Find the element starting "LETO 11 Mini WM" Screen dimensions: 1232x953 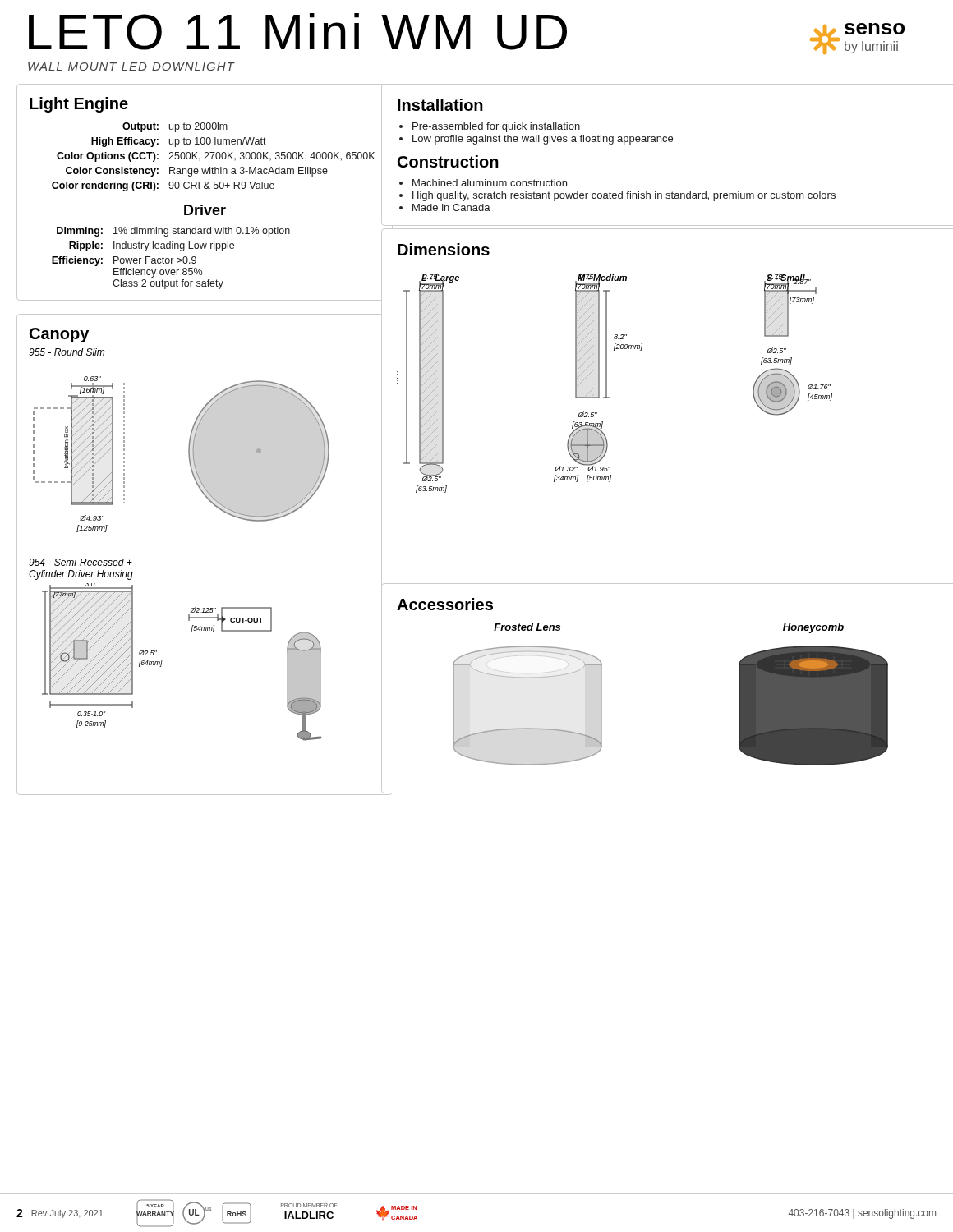click(298, 32)
